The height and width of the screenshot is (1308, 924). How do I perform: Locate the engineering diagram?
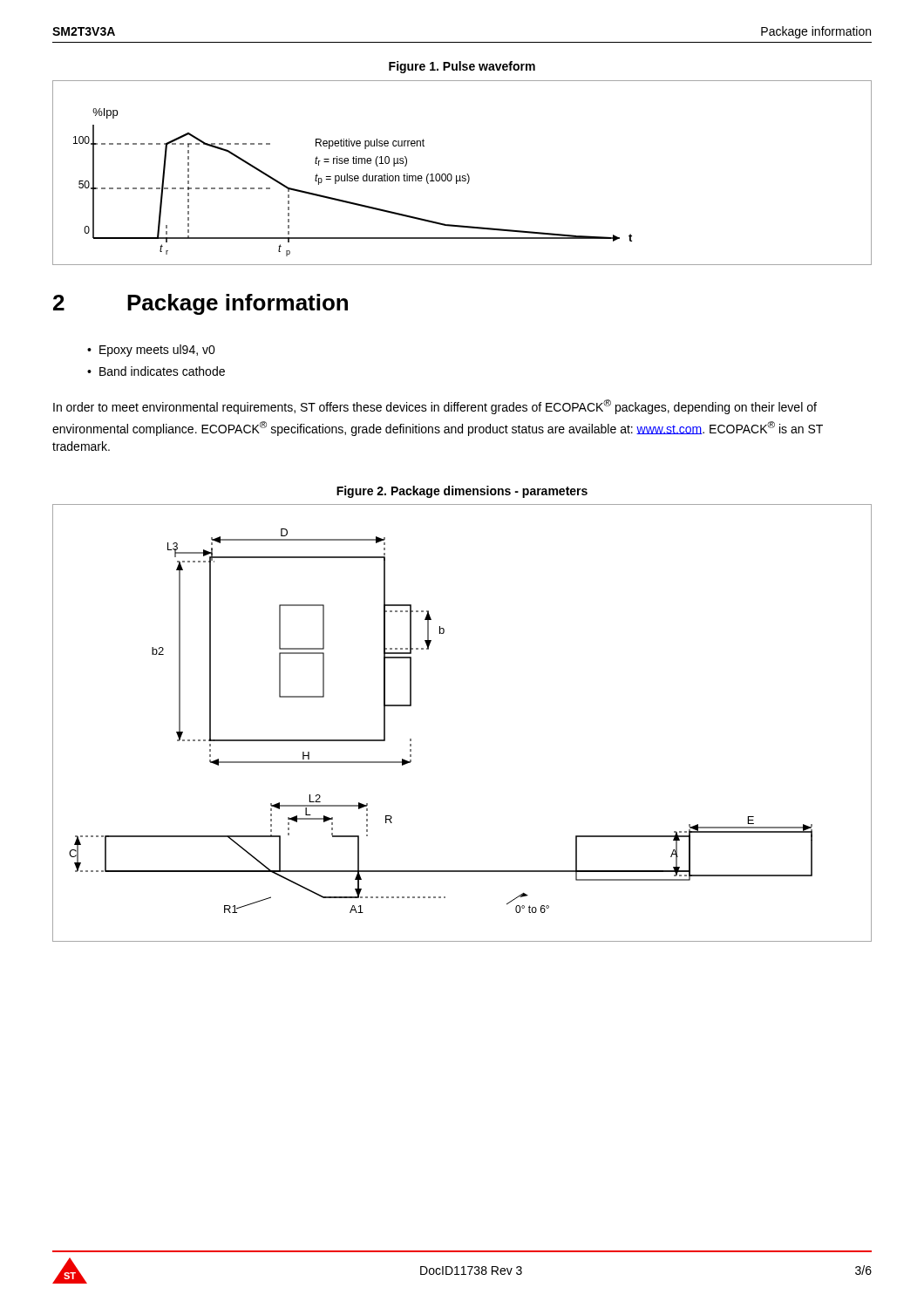[x=462, y=723]
